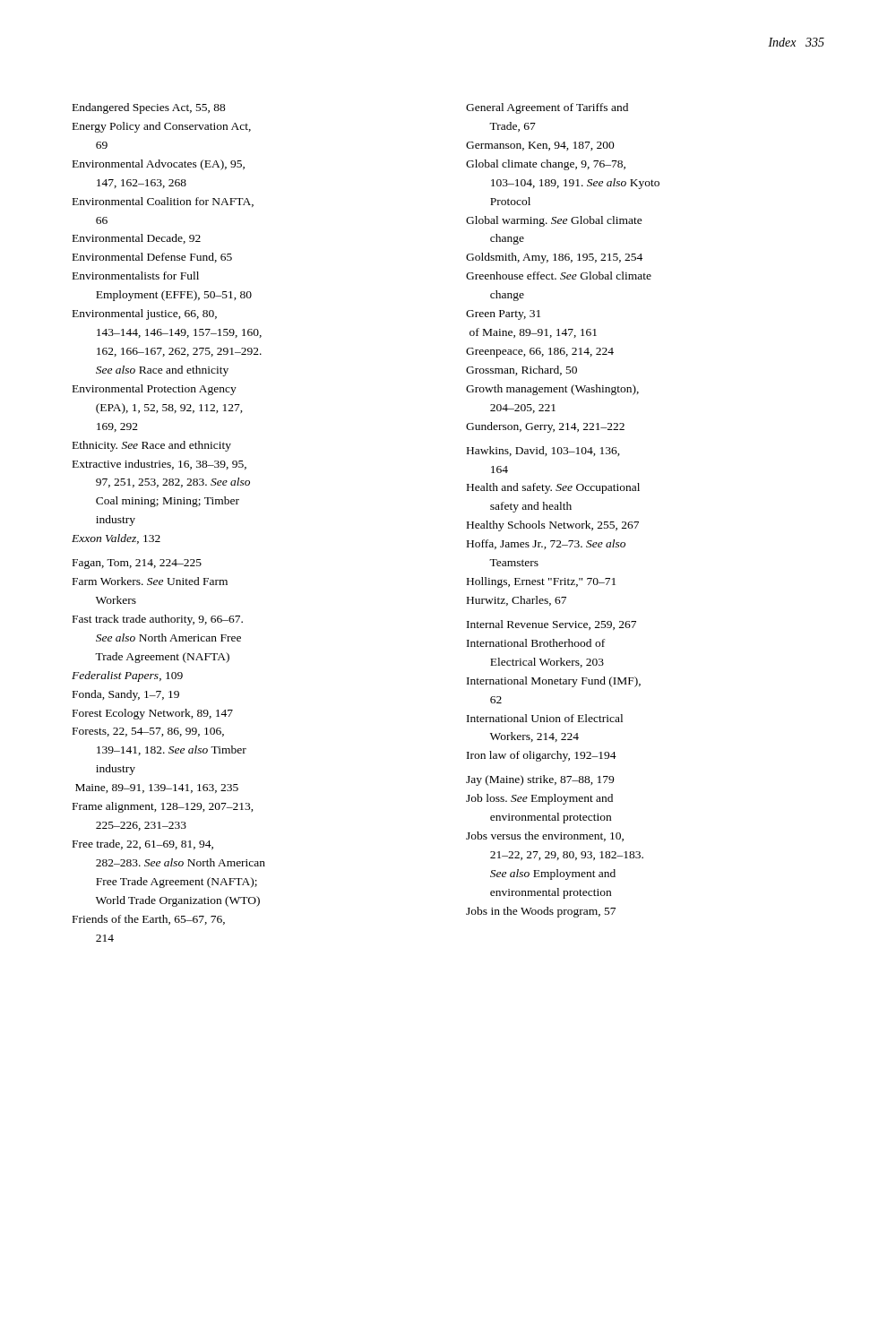Click on the region starting "General Agreement of Tariffs and Trade,"

[547, 116]
